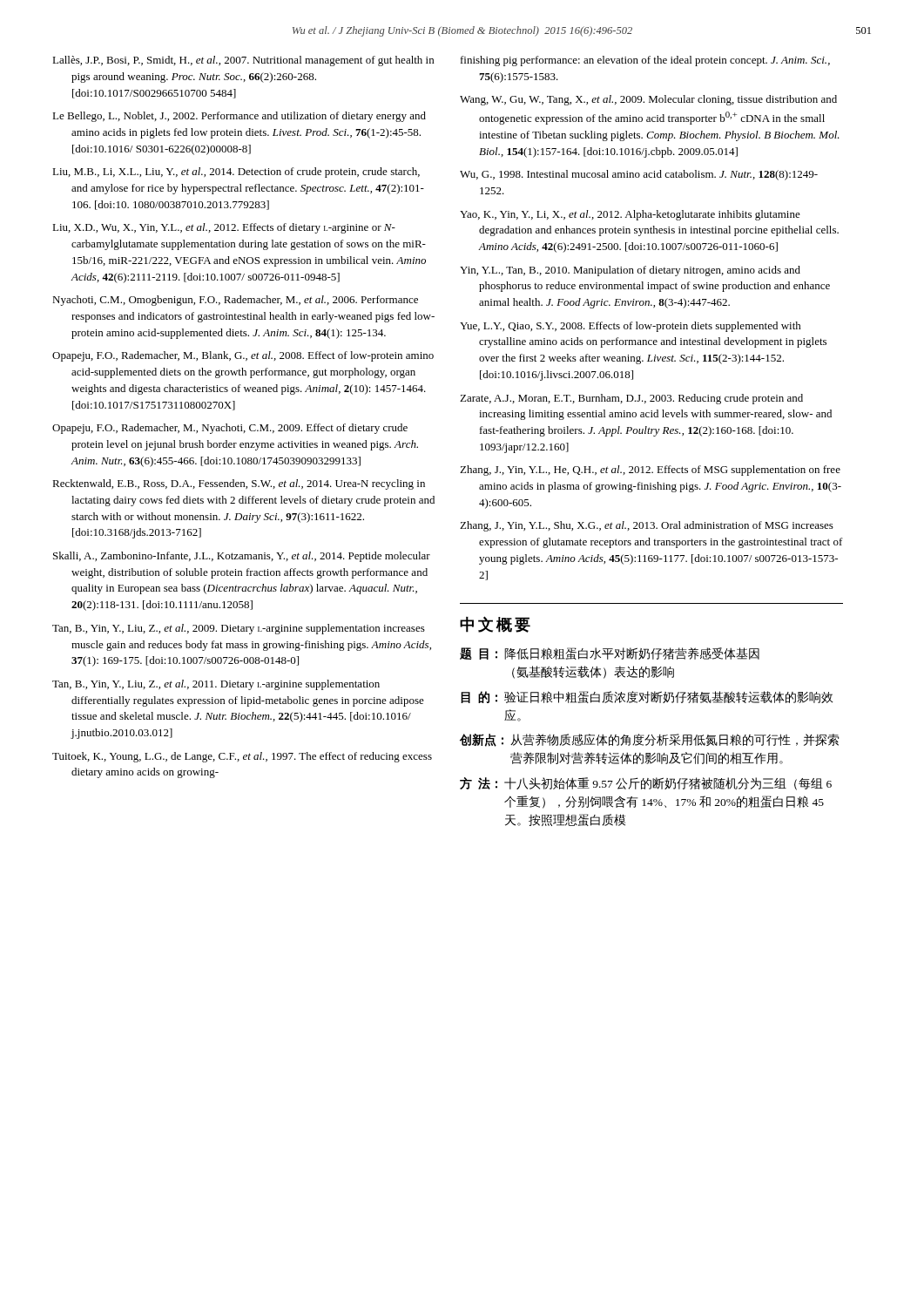Navigate to the region starting "finishing pig performance:"
924x1307 pixels.
click(x=645, y=68)
